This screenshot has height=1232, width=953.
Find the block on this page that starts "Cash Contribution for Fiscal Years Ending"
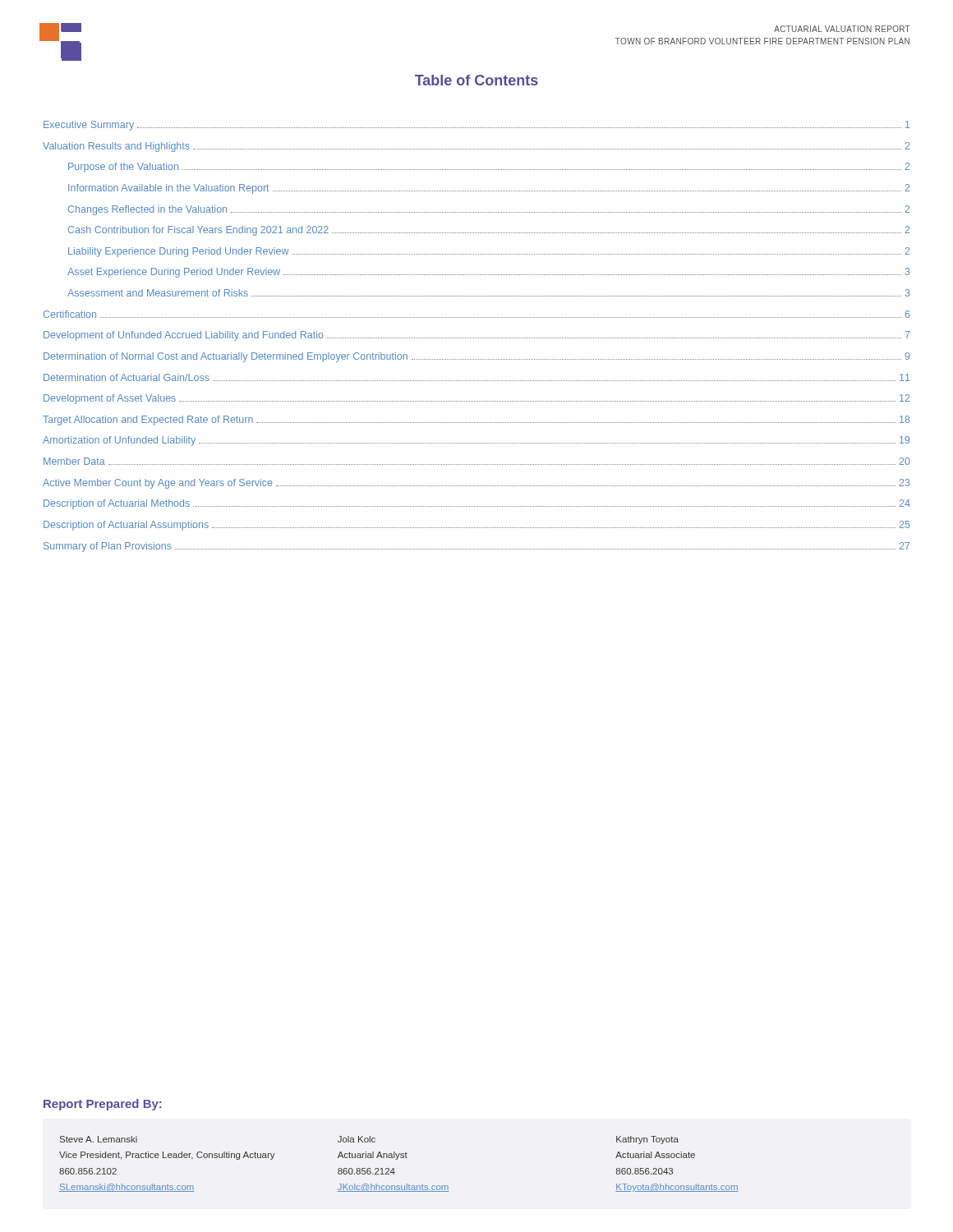point(489,231)
